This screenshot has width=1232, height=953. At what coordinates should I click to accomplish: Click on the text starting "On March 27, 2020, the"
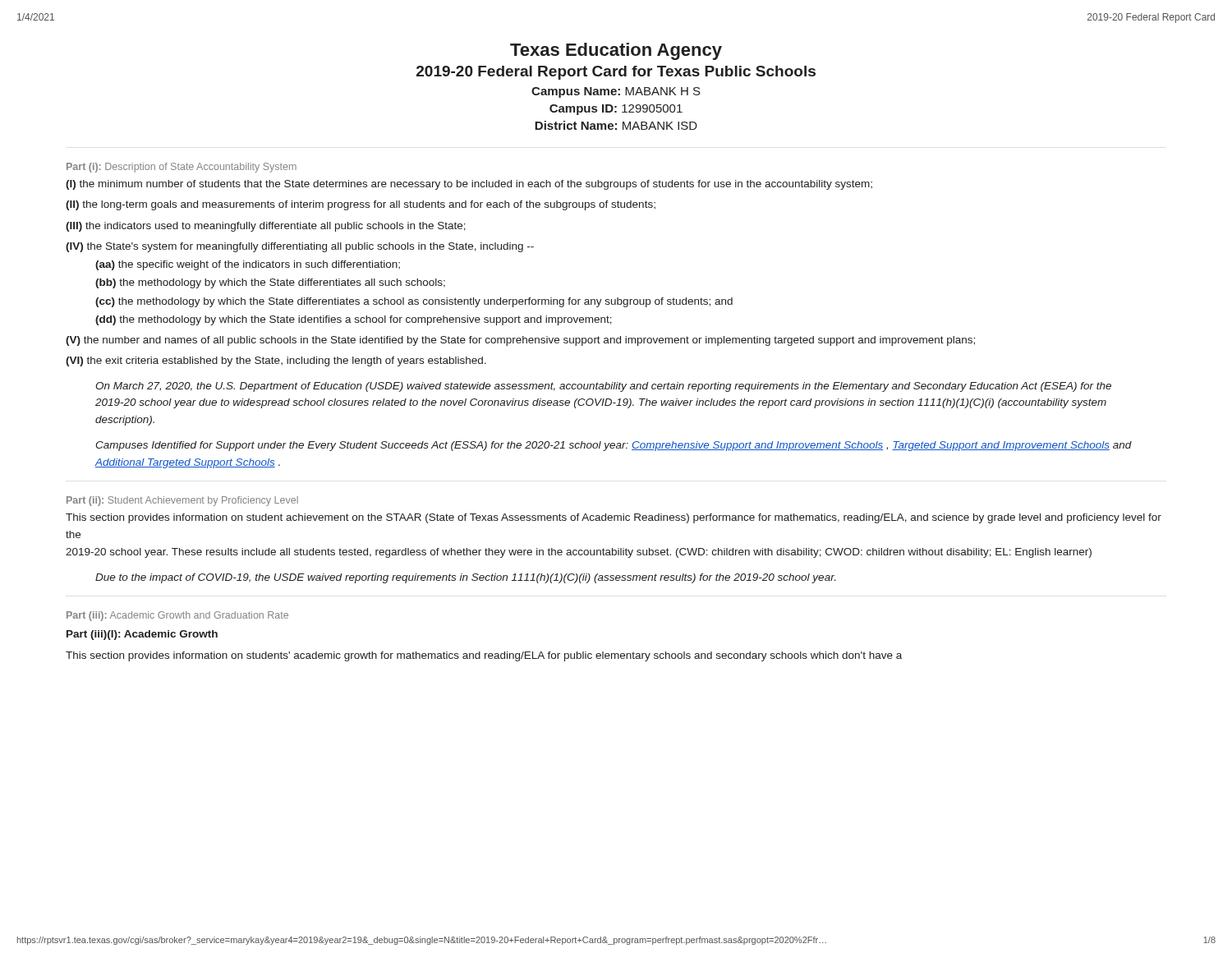coord(603,402)
